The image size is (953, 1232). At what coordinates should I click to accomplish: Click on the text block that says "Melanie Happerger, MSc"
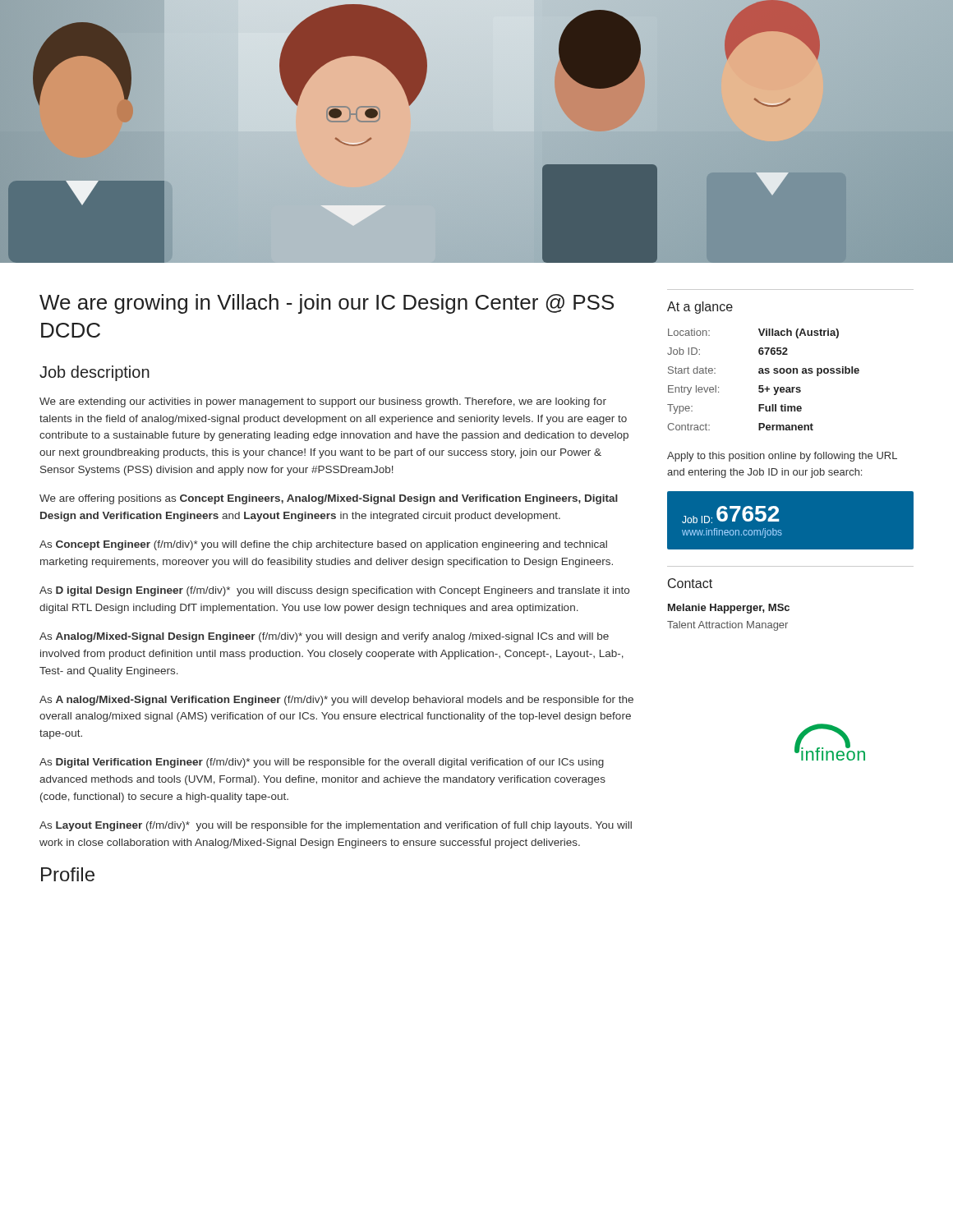click(729, 616)
